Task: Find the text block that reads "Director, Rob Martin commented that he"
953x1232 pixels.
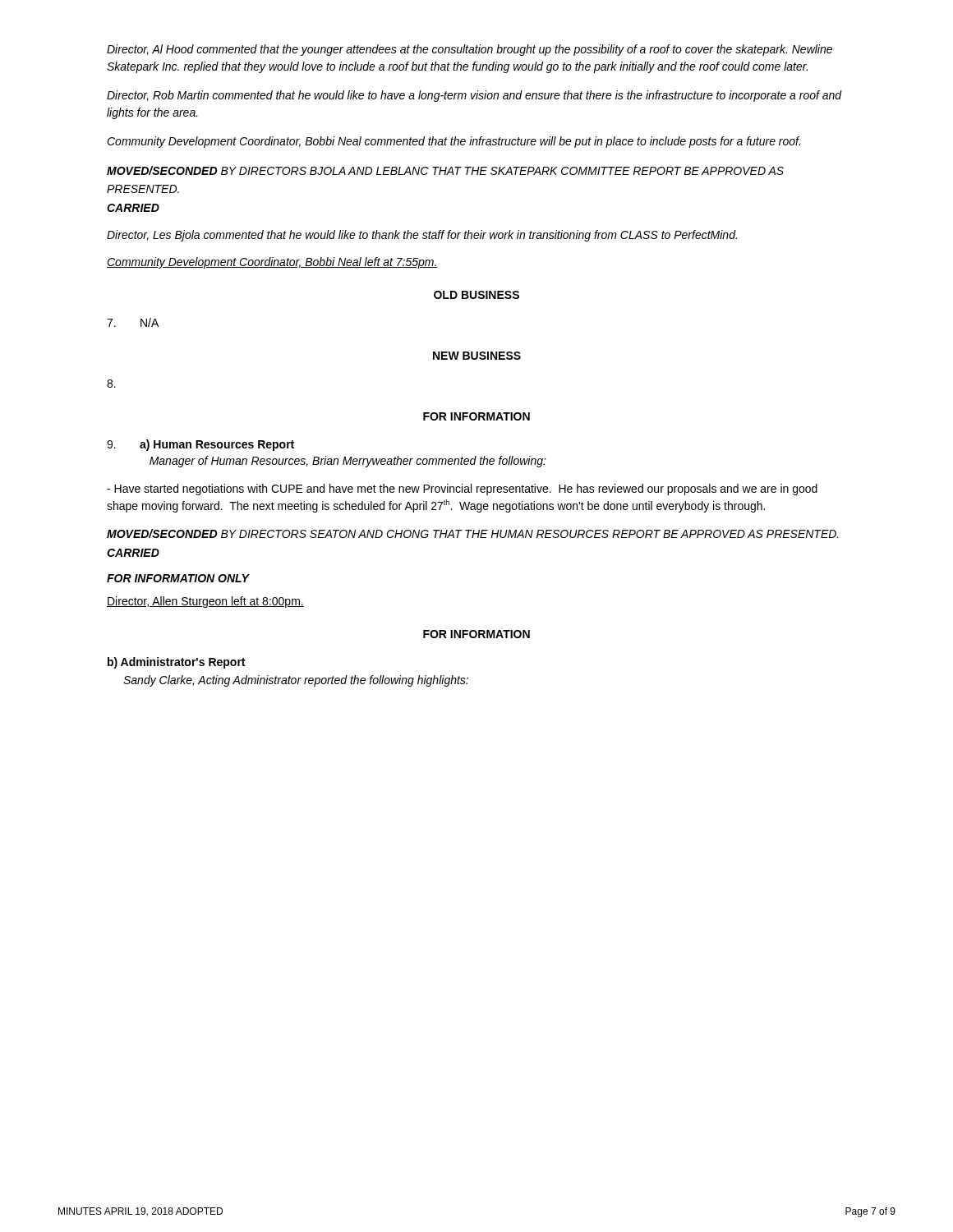Action: tap(474, 104)
